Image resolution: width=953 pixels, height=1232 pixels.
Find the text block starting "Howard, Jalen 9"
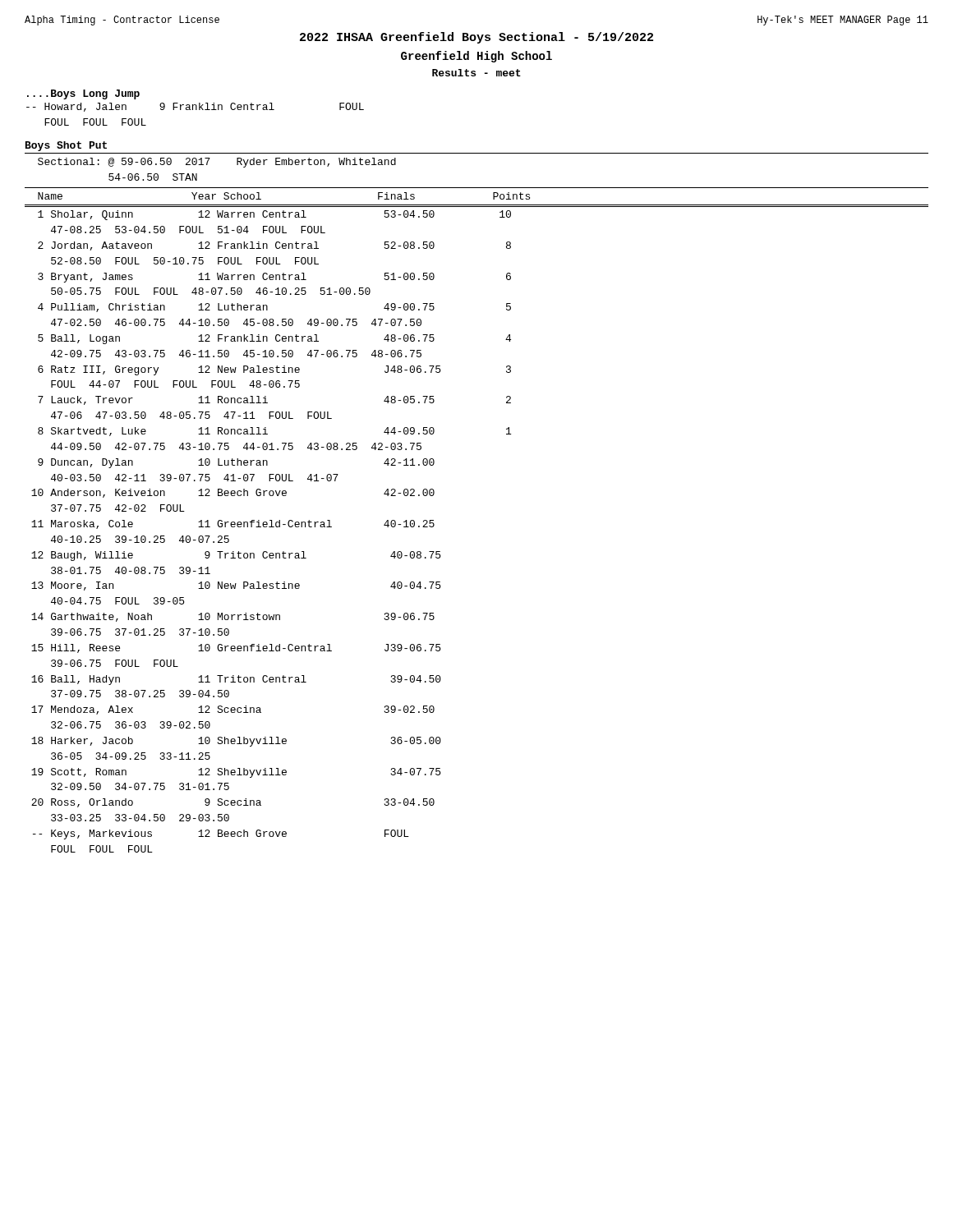pos(195,115)
